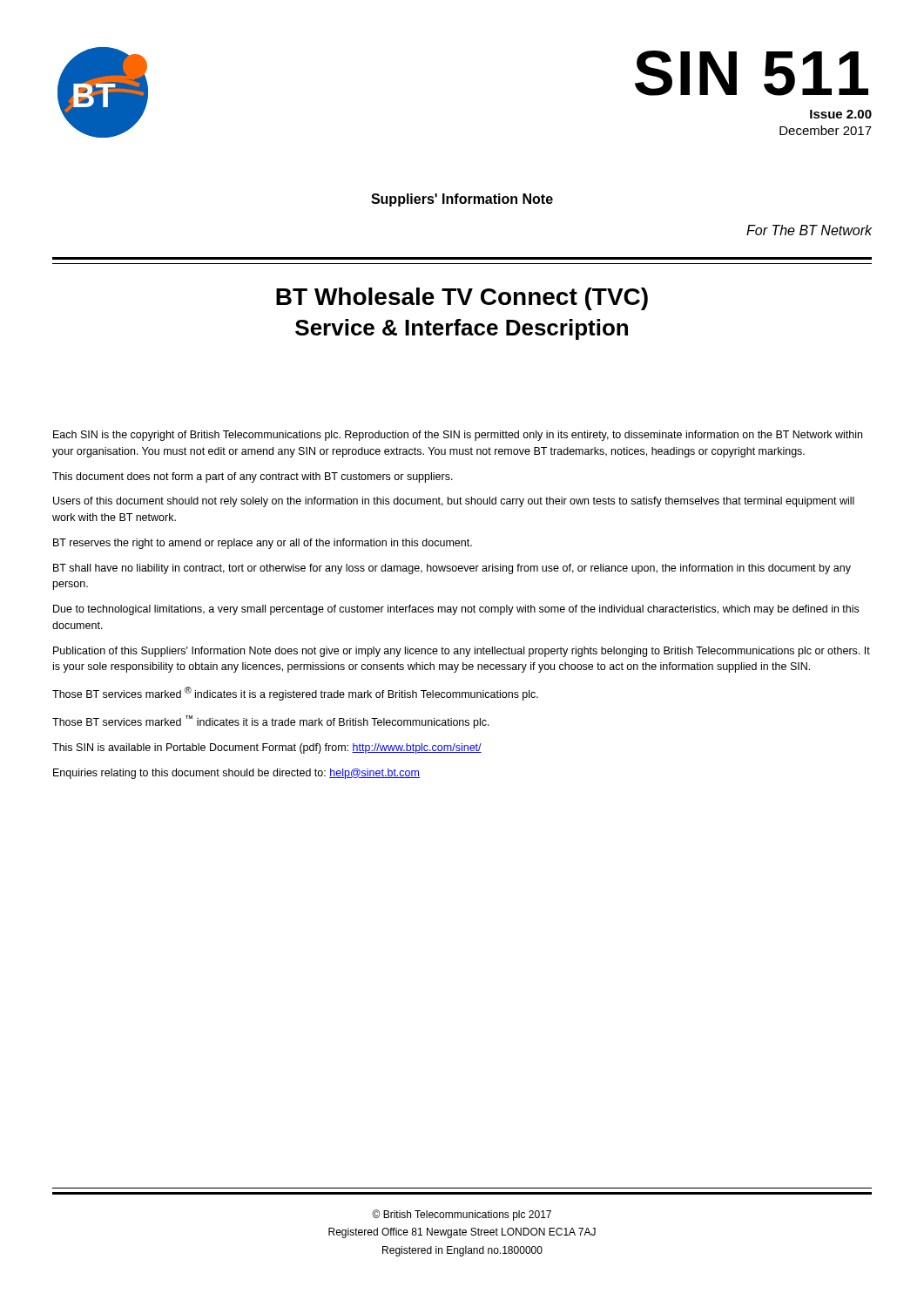Locate the block of text that opens with "Enquiries relating to this"
924x1307 pixels.
236,773
